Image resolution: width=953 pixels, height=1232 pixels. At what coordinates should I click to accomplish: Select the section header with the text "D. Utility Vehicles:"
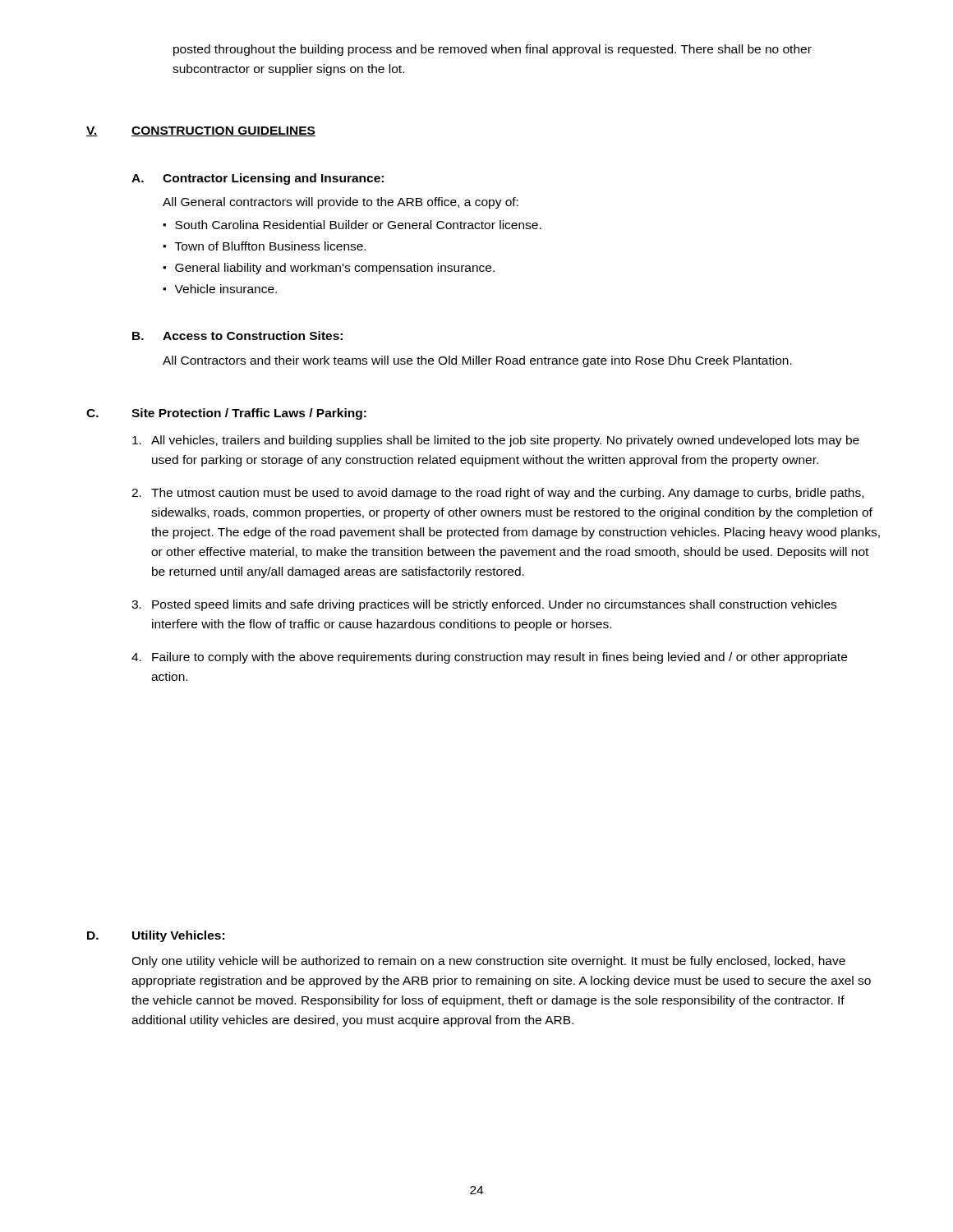click(156, 935)
